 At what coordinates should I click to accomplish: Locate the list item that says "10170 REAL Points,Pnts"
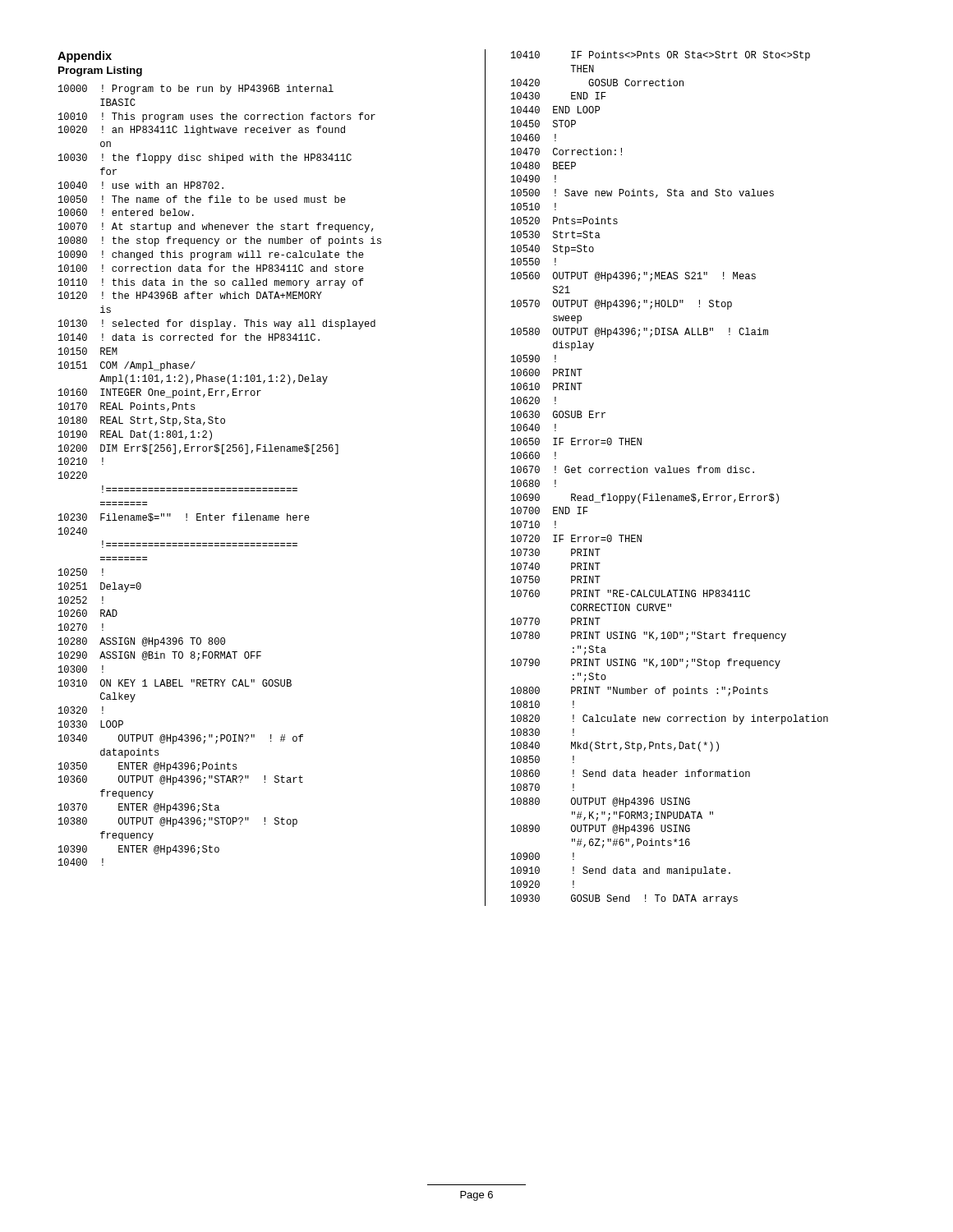click(x=127, y=407)
